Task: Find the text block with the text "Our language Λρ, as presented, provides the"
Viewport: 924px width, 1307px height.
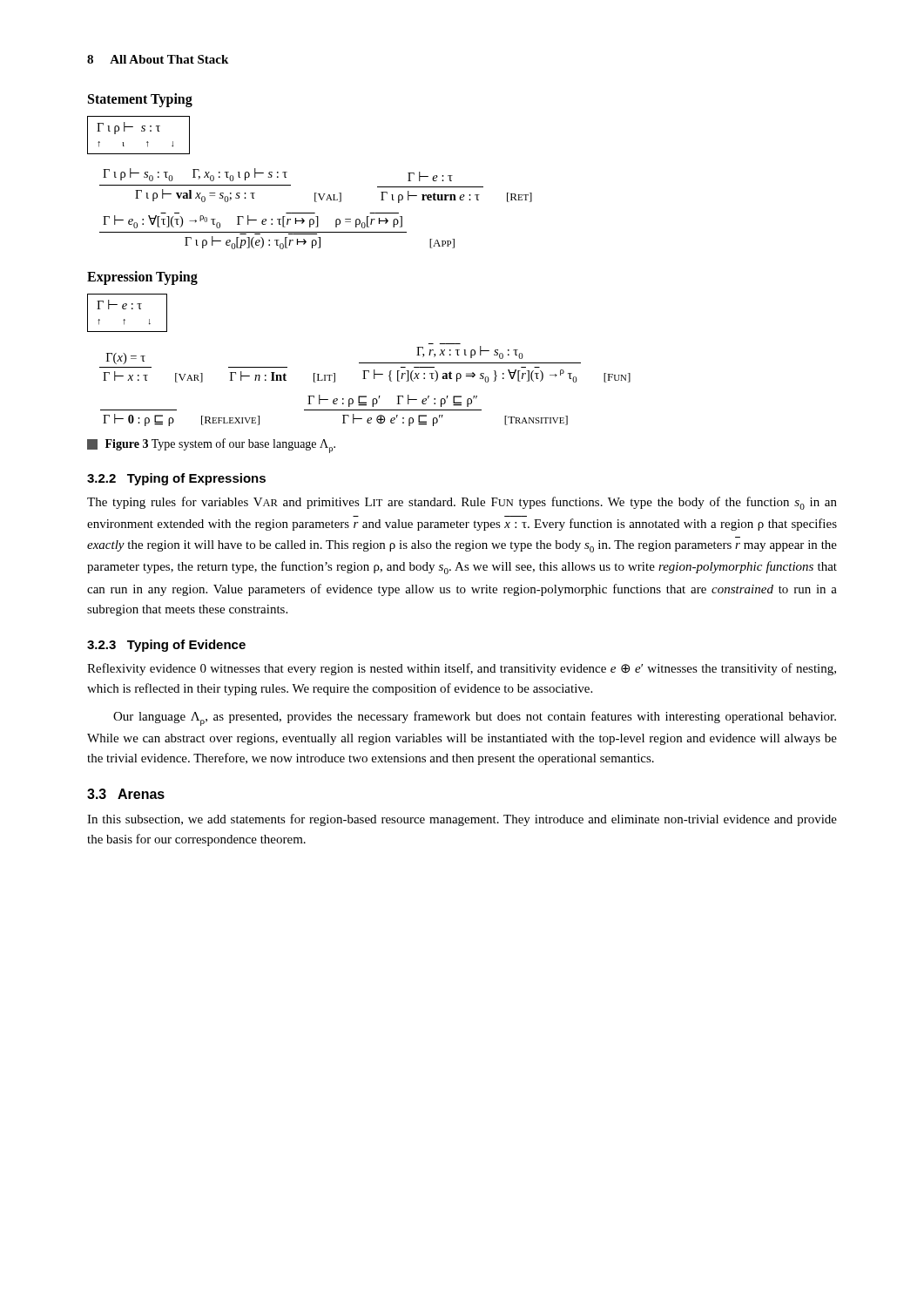Action: tap(462, 737)
